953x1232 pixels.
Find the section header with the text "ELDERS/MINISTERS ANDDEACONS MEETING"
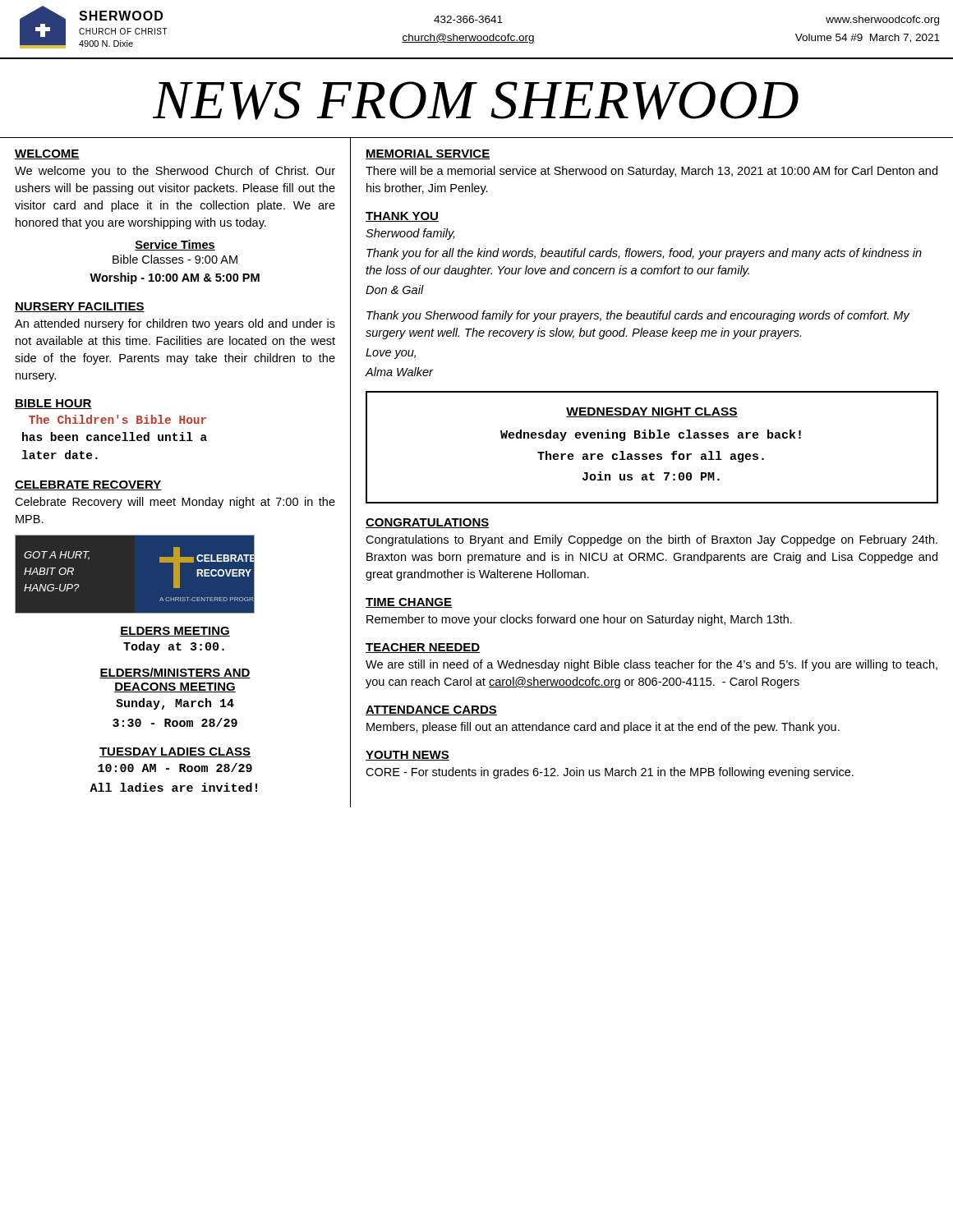[x=175, y=680]
